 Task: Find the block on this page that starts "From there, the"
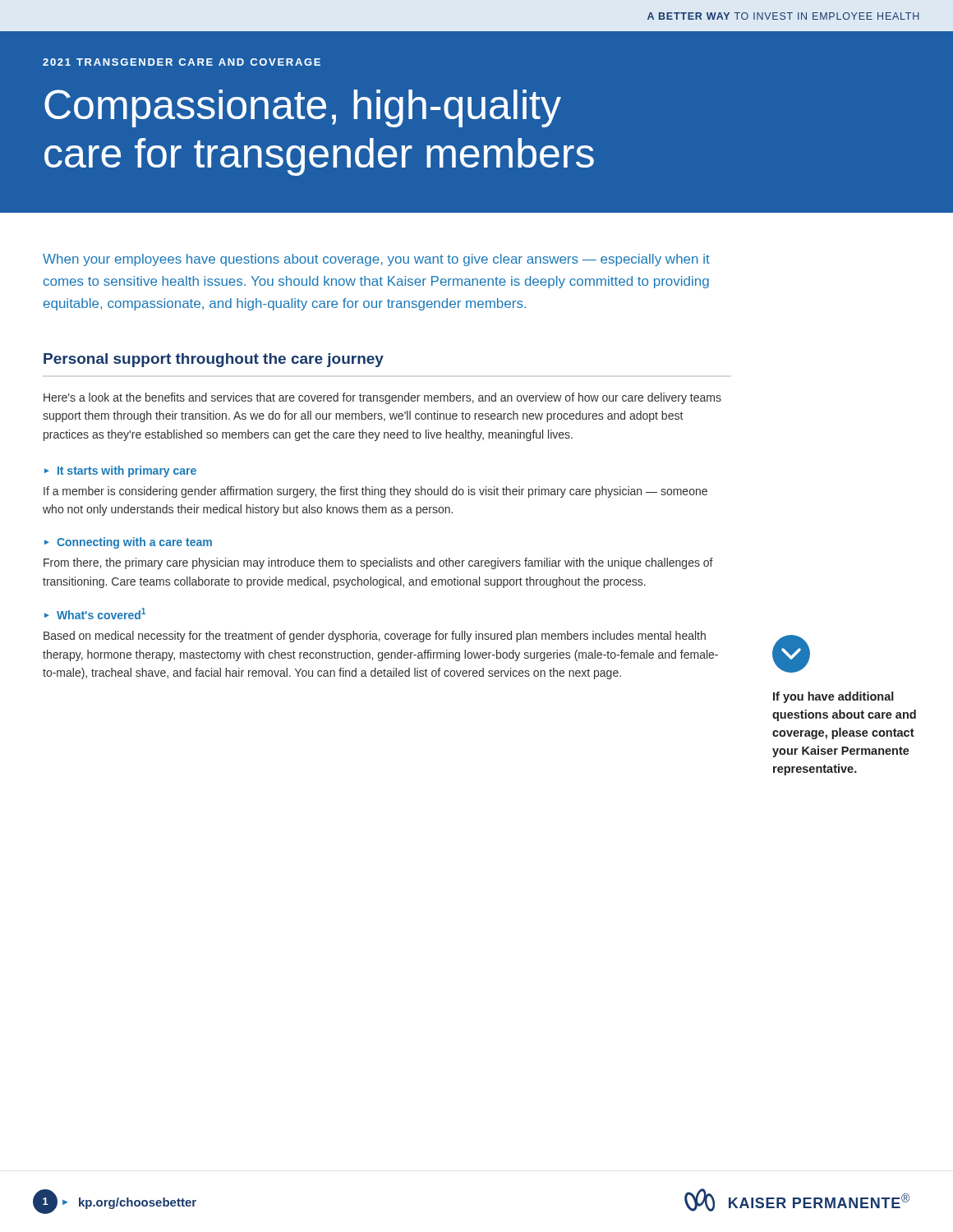(x=378, y=572)
